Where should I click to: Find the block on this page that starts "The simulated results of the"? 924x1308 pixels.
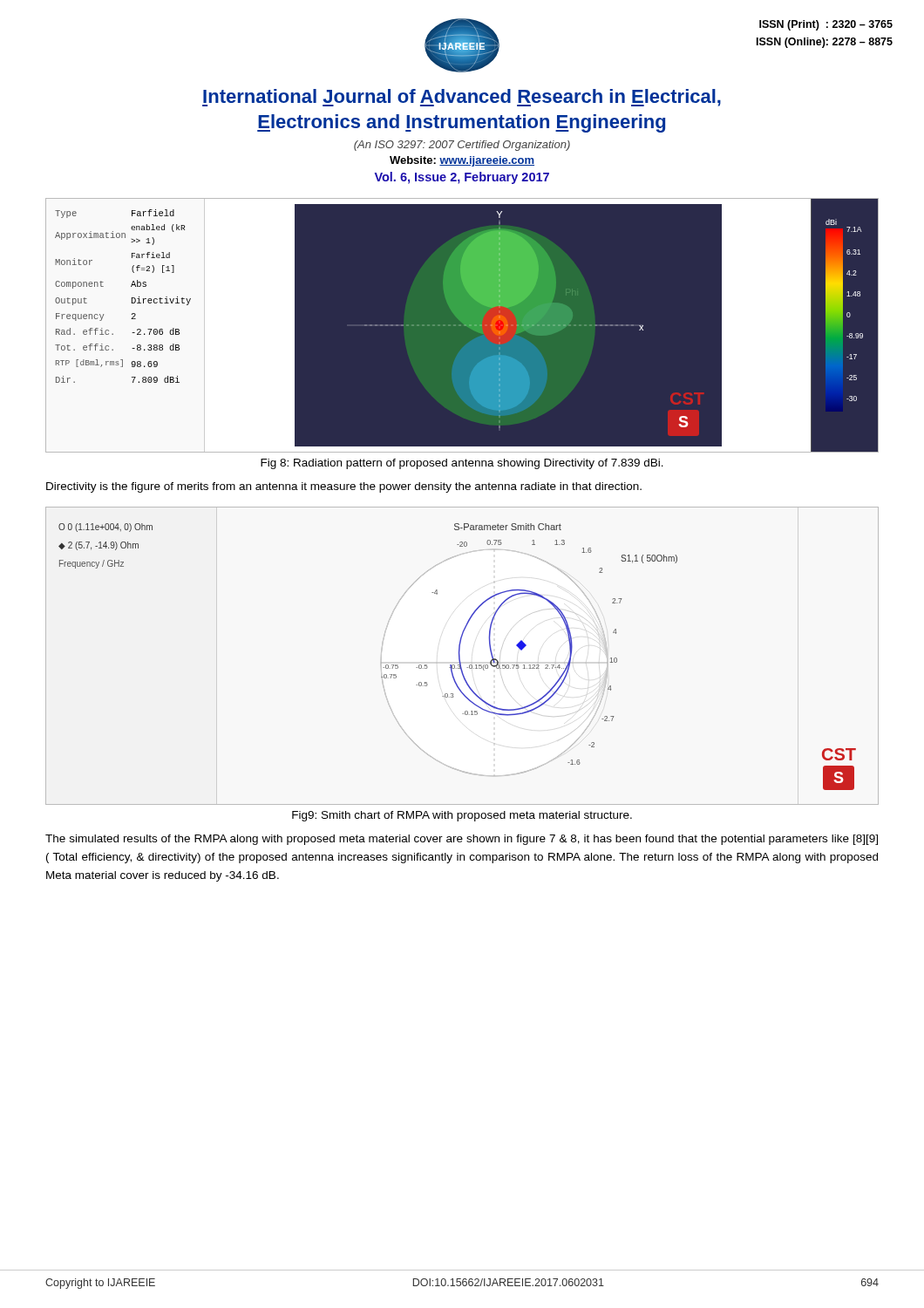pyautogui.click(x=462, y=857)
